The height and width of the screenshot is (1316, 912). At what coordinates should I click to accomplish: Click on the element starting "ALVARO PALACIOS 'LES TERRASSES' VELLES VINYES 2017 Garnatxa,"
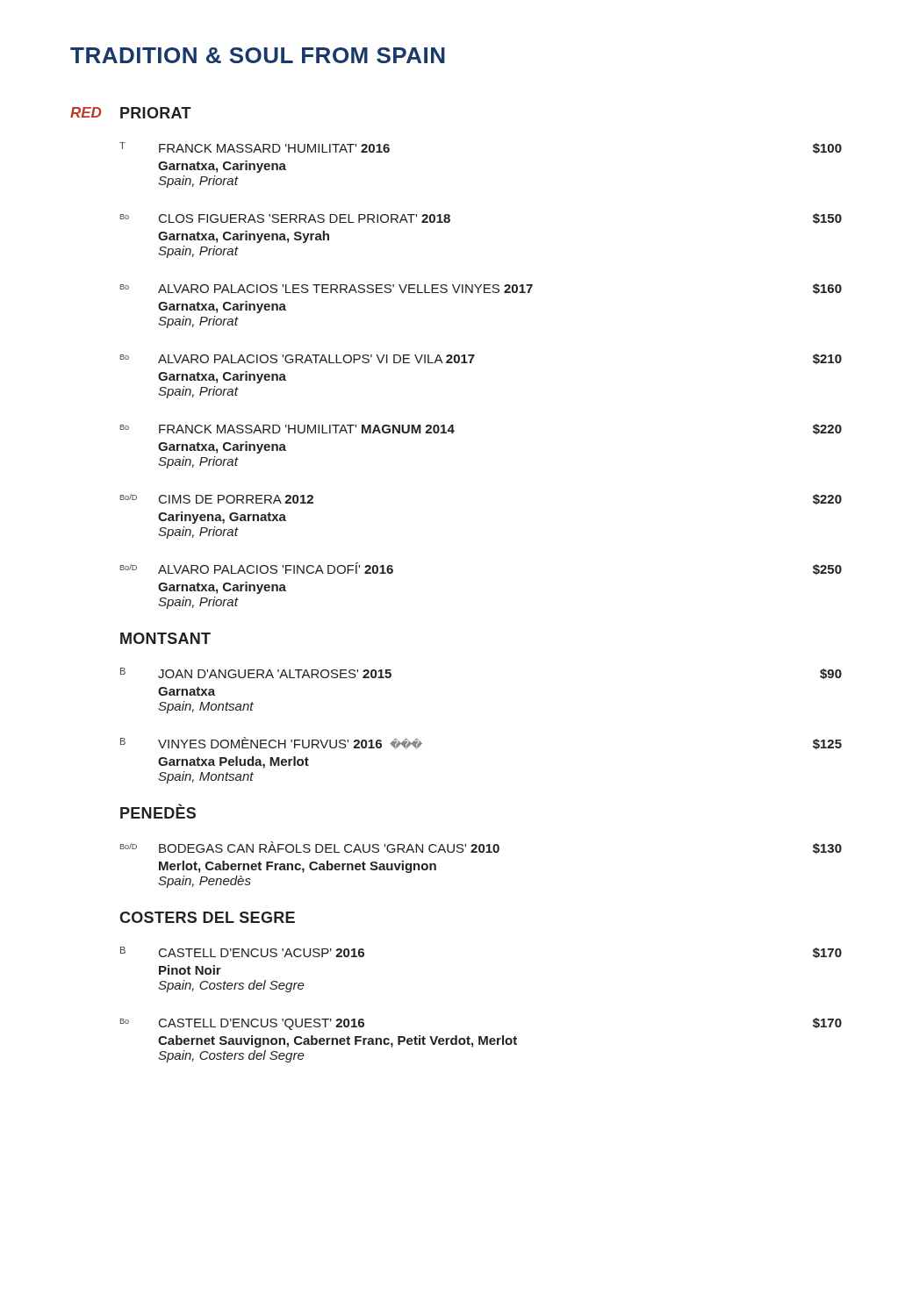pyautogui.click(x=469, y=304)
